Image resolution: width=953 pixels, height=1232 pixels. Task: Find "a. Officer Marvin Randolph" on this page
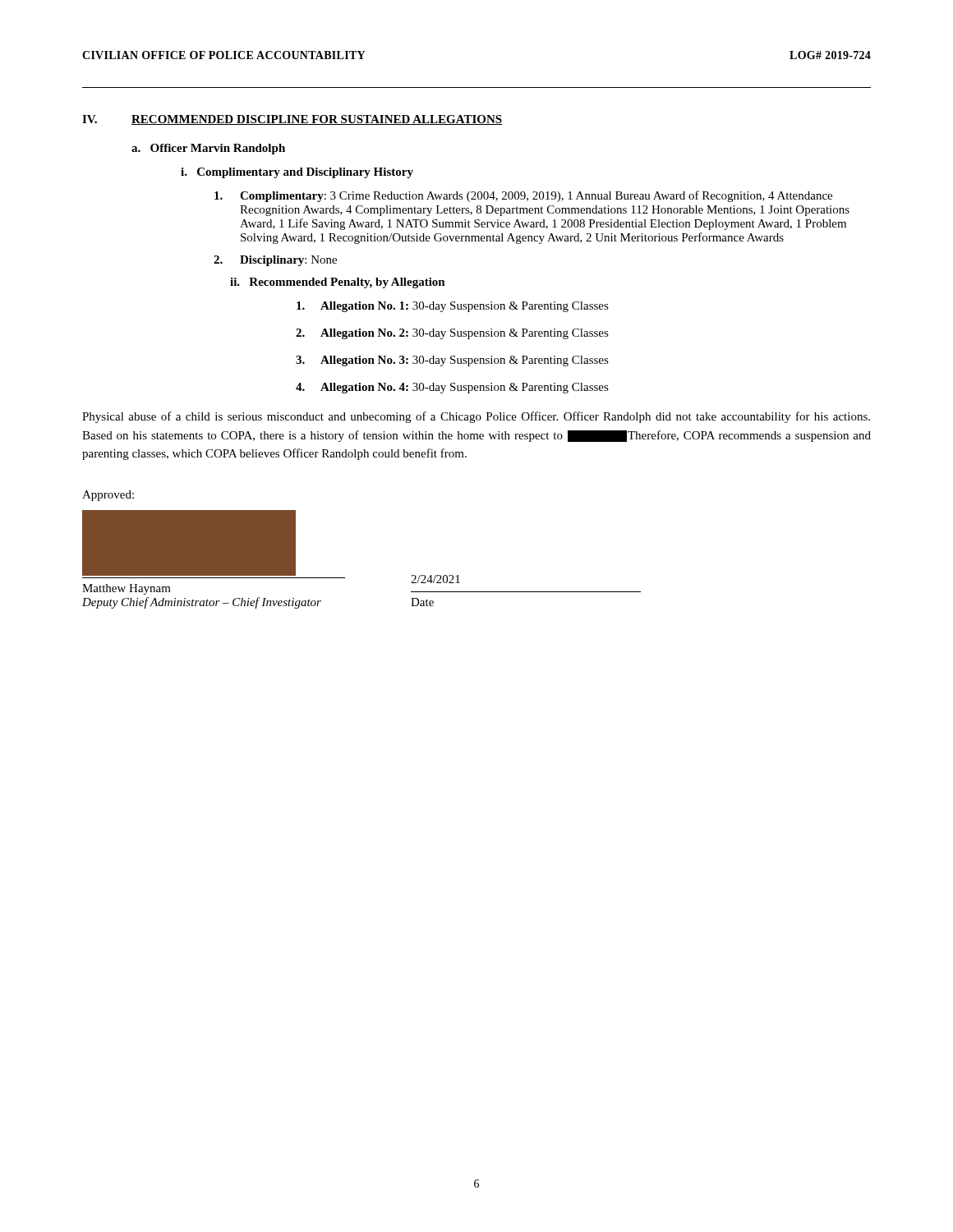(208, 148)
